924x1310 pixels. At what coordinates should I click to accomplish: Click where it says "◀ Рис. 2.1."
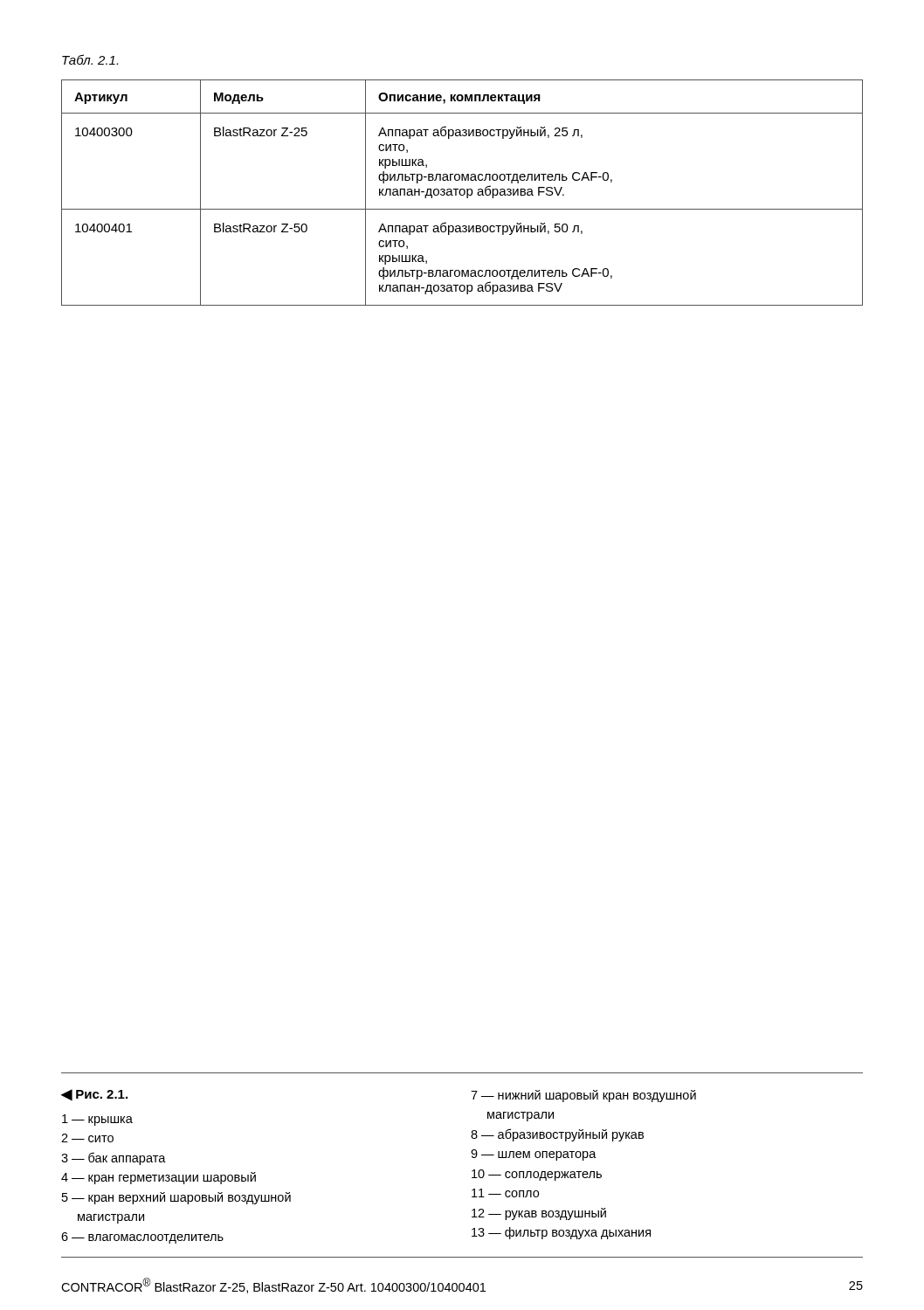coord(95,1094)
